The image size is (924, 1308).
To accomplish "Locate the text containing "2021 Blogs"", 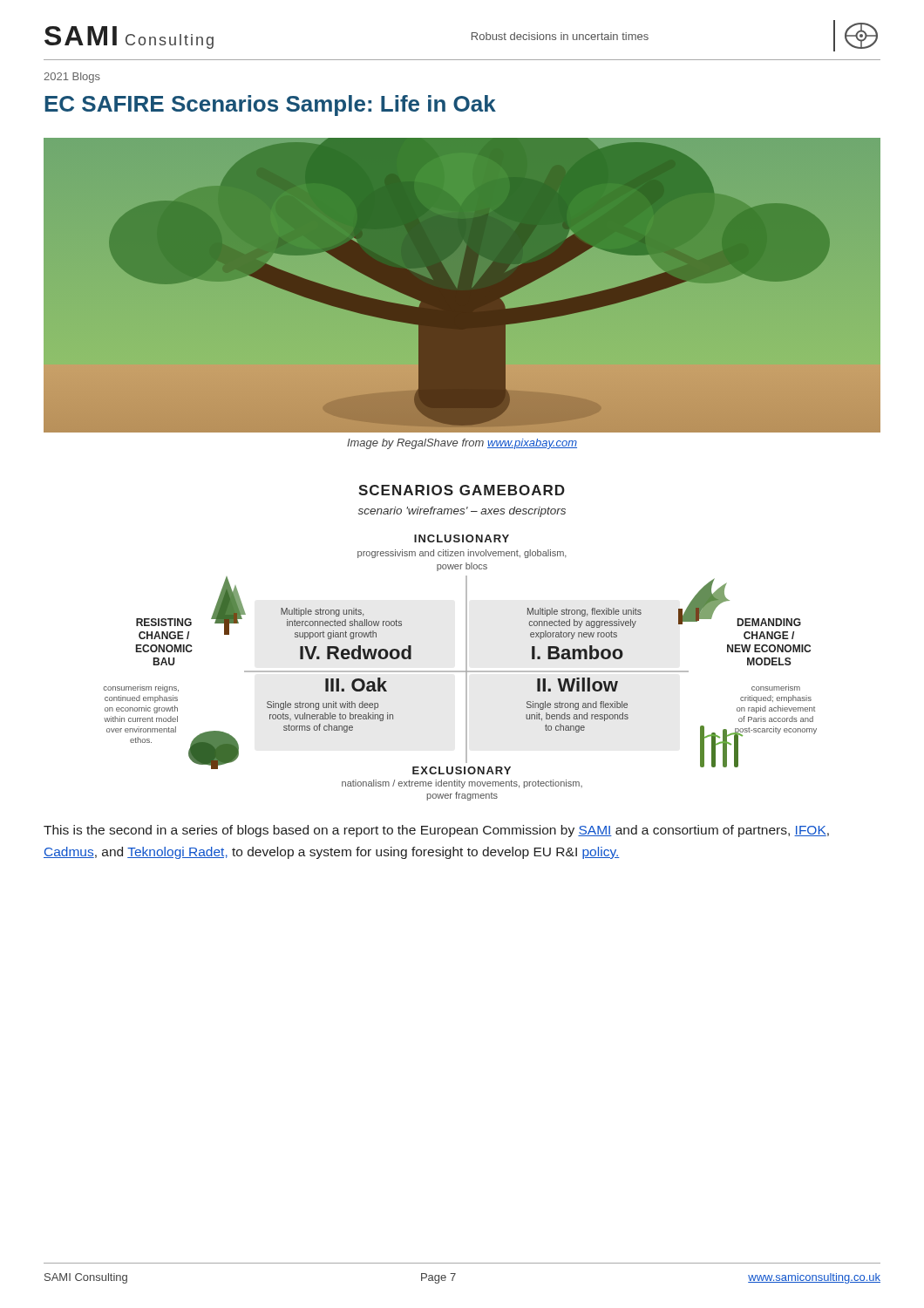I will point(72,76).
